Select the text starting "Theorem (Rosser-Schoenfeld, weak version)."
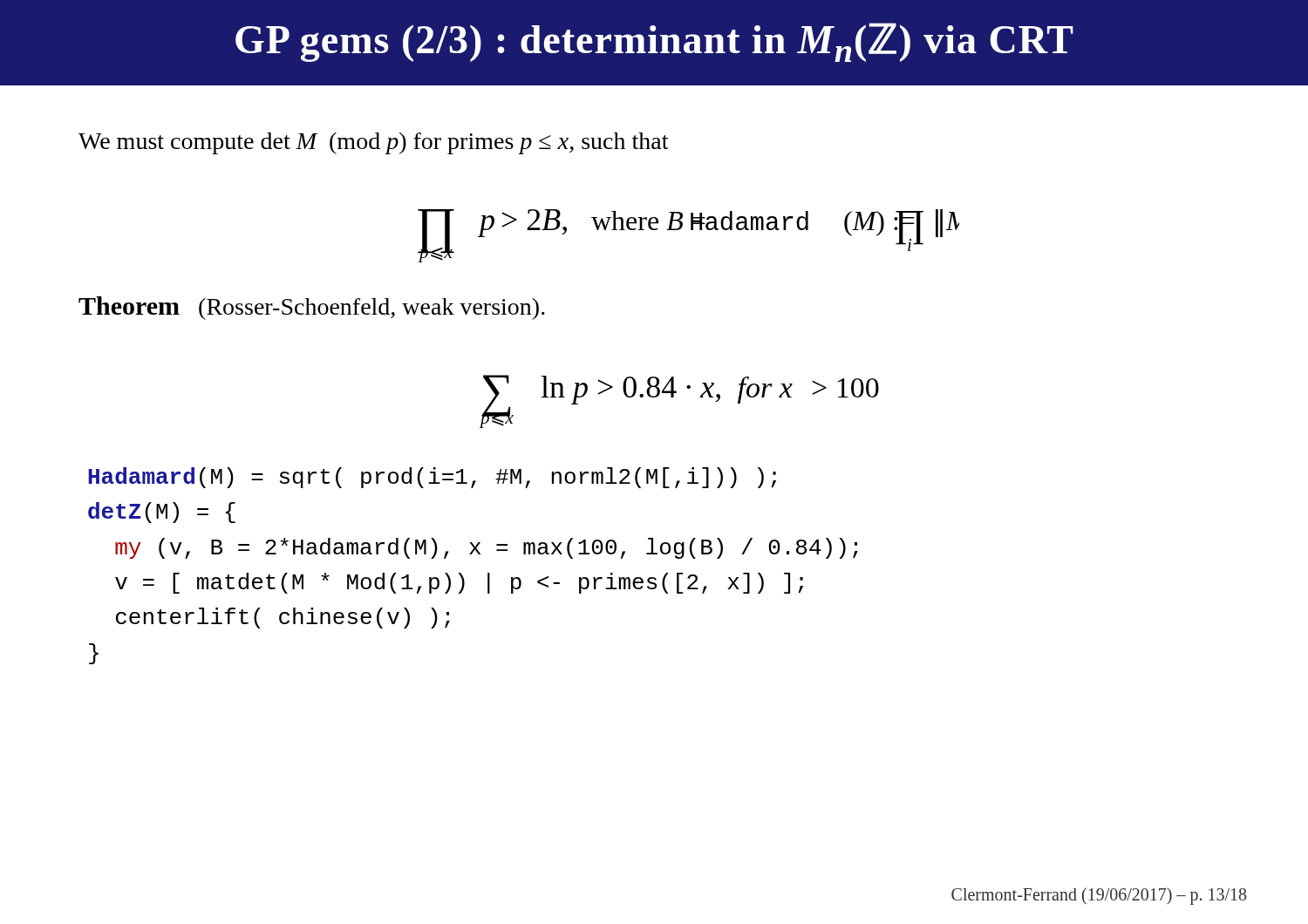Viewport: 1308px width, 924px height. 312,306
